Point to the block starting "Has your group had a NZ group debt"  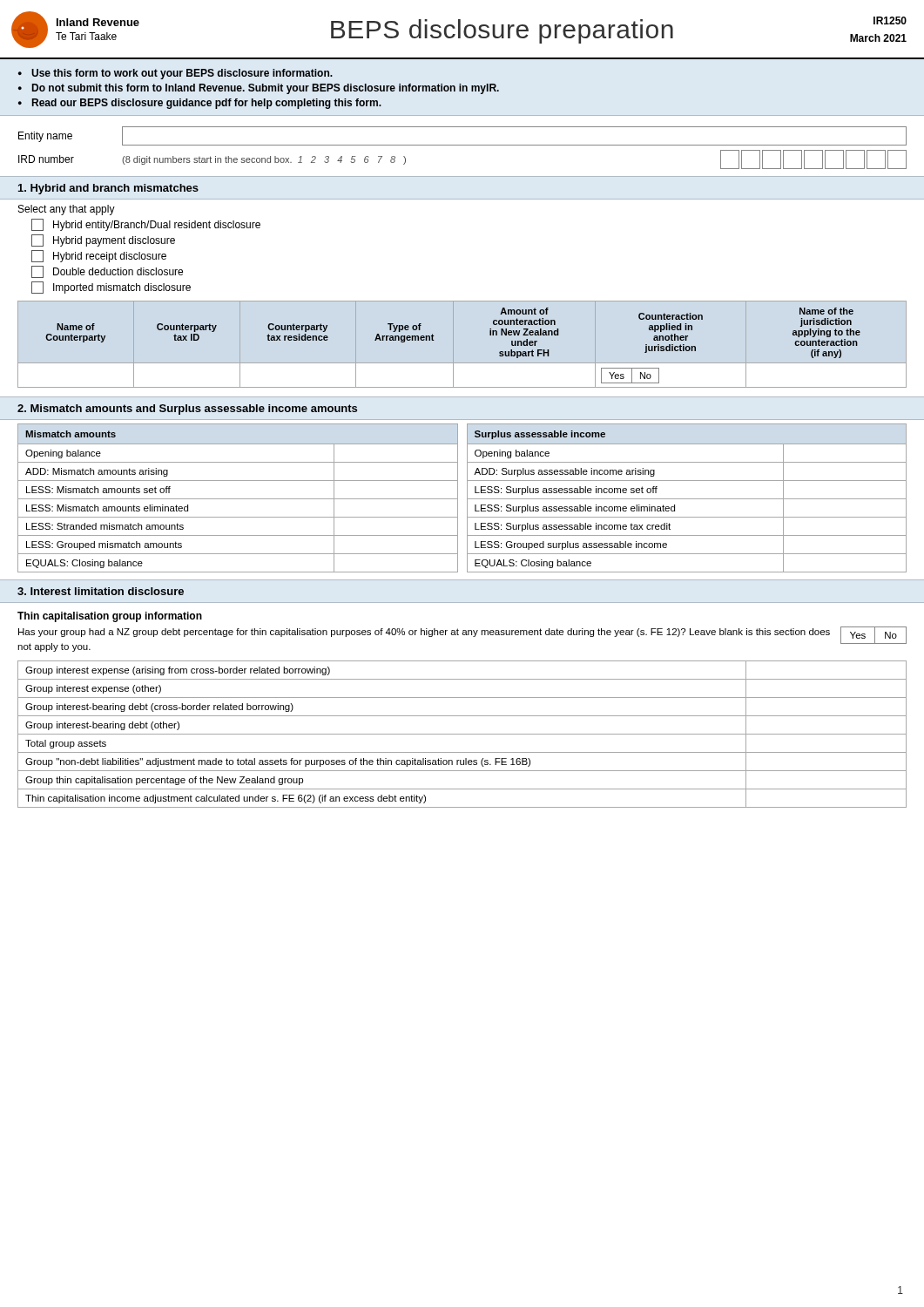[x=424, y=639]
